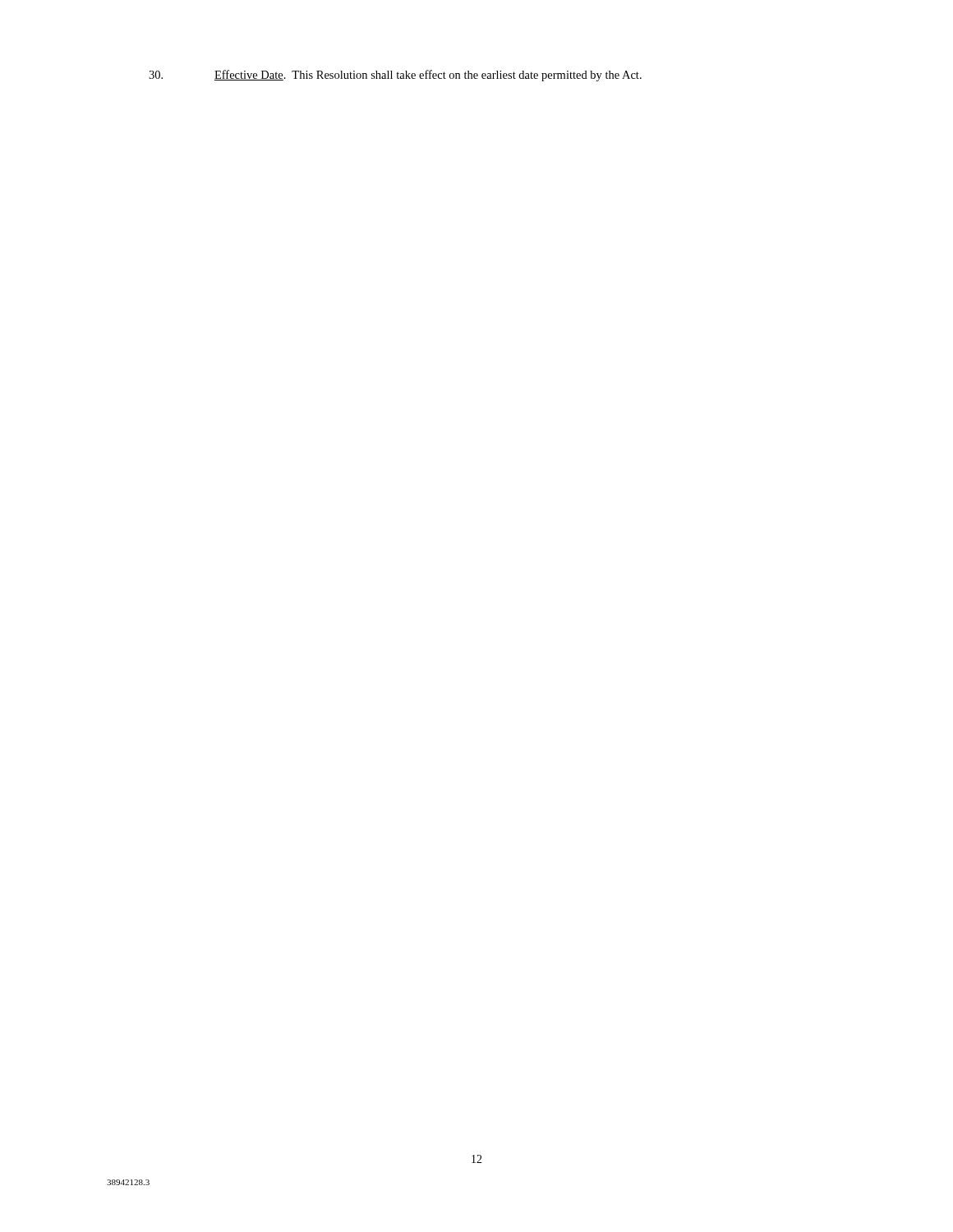This screenshot has width=953, height=1232.
Task: Select the text block that reads "Effective Date. This Resolution shall"
Action: coord(476,75)
